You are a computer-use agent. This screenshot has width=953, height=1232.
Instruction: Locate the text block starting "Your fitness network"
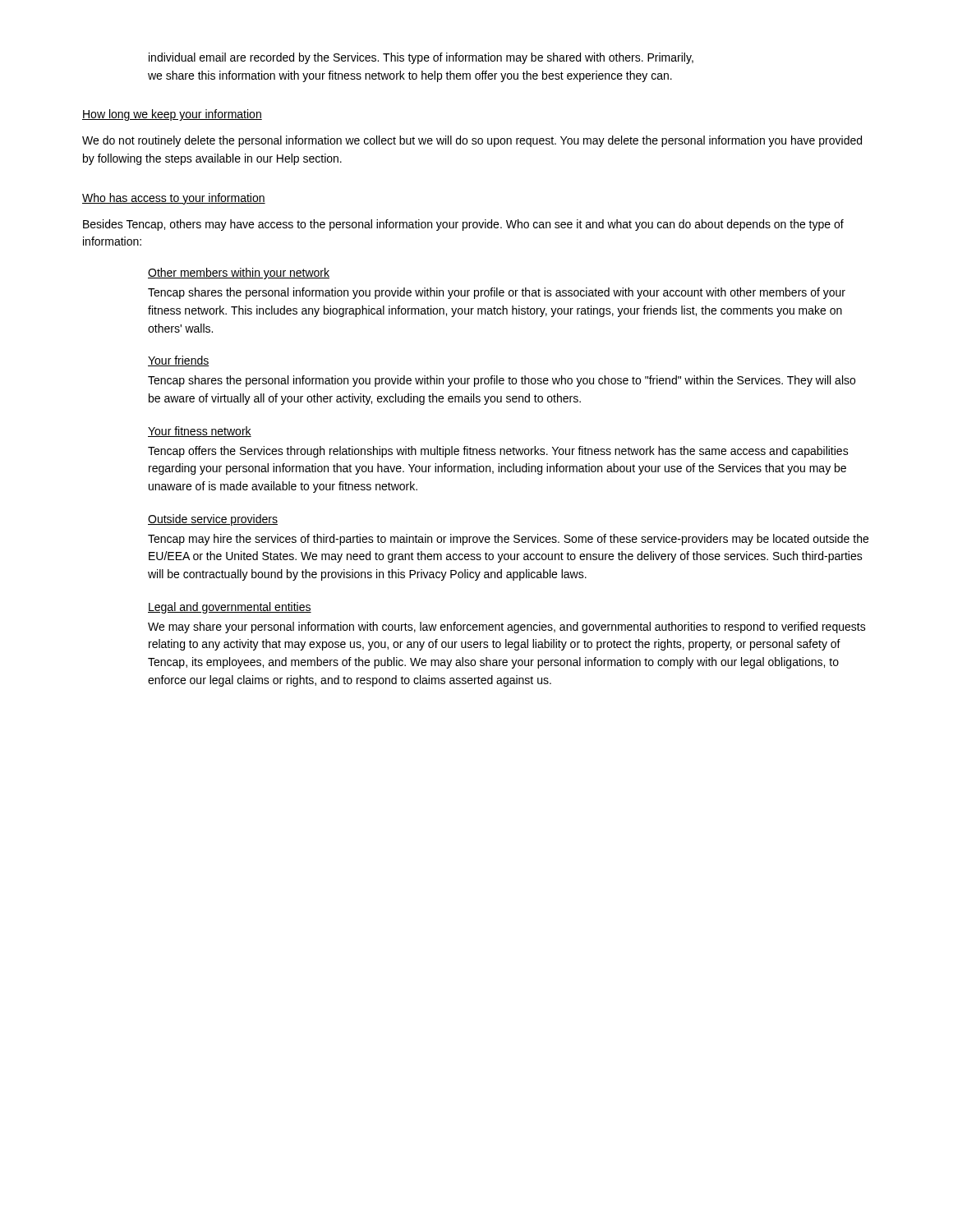[199, 431]
